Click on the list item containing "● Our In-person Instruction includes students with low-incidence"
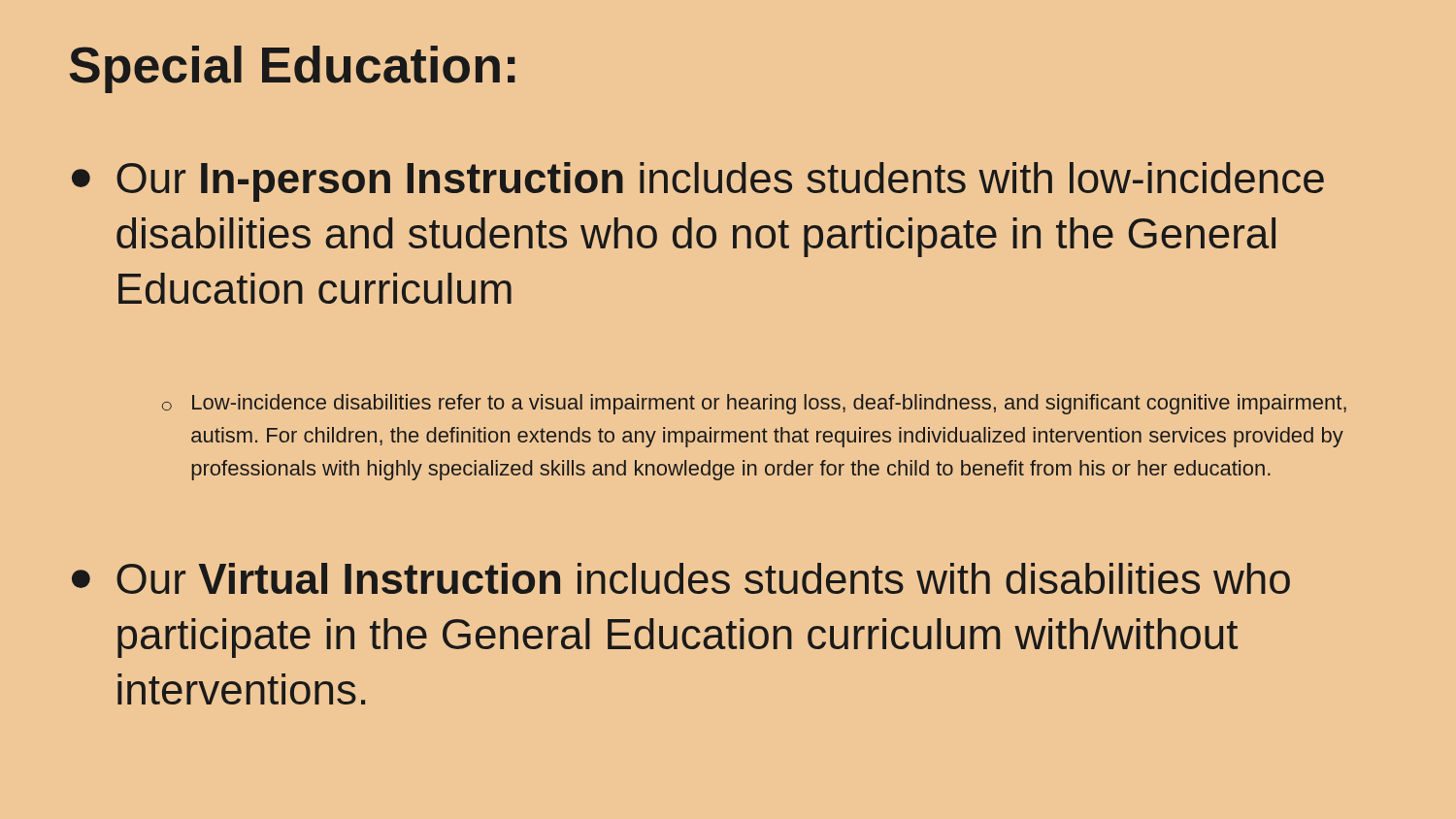The height and width of the screenshot is (819, 1456). [x=728, y=234]
